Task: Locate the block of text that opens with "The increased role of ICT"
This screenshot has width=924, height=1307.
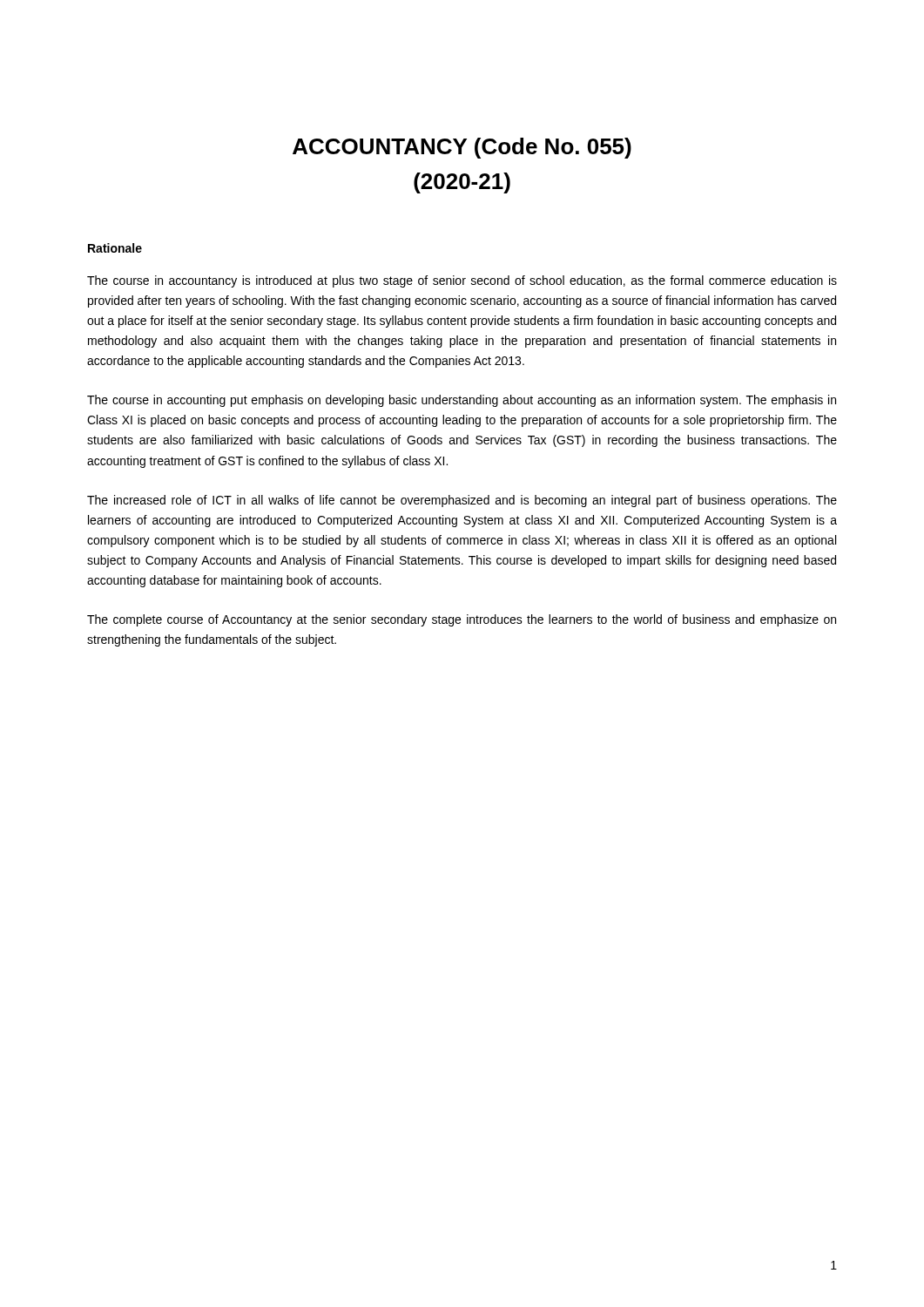Action: 462,540
